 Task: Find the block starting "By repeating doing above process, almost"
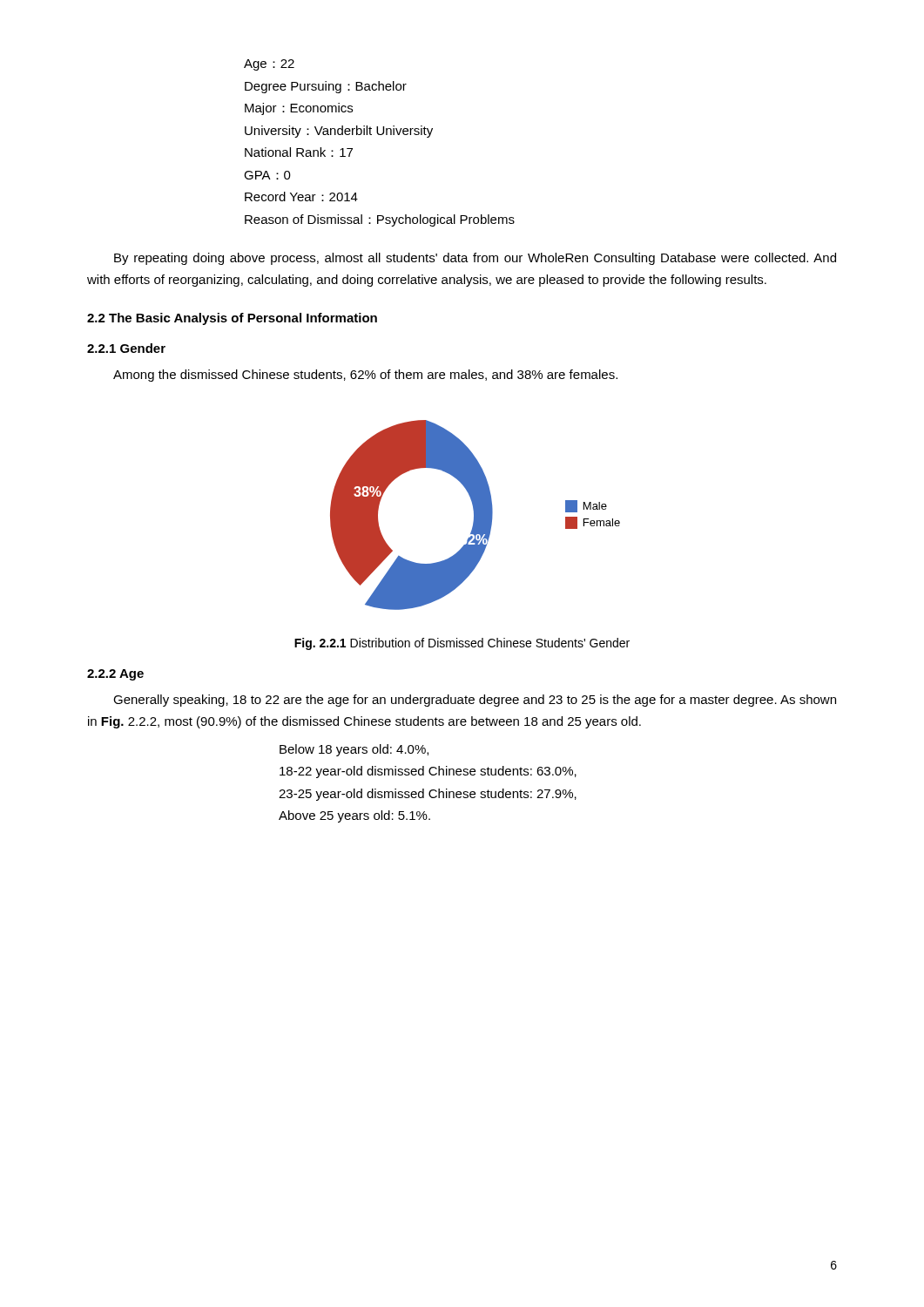pos(462,268)
